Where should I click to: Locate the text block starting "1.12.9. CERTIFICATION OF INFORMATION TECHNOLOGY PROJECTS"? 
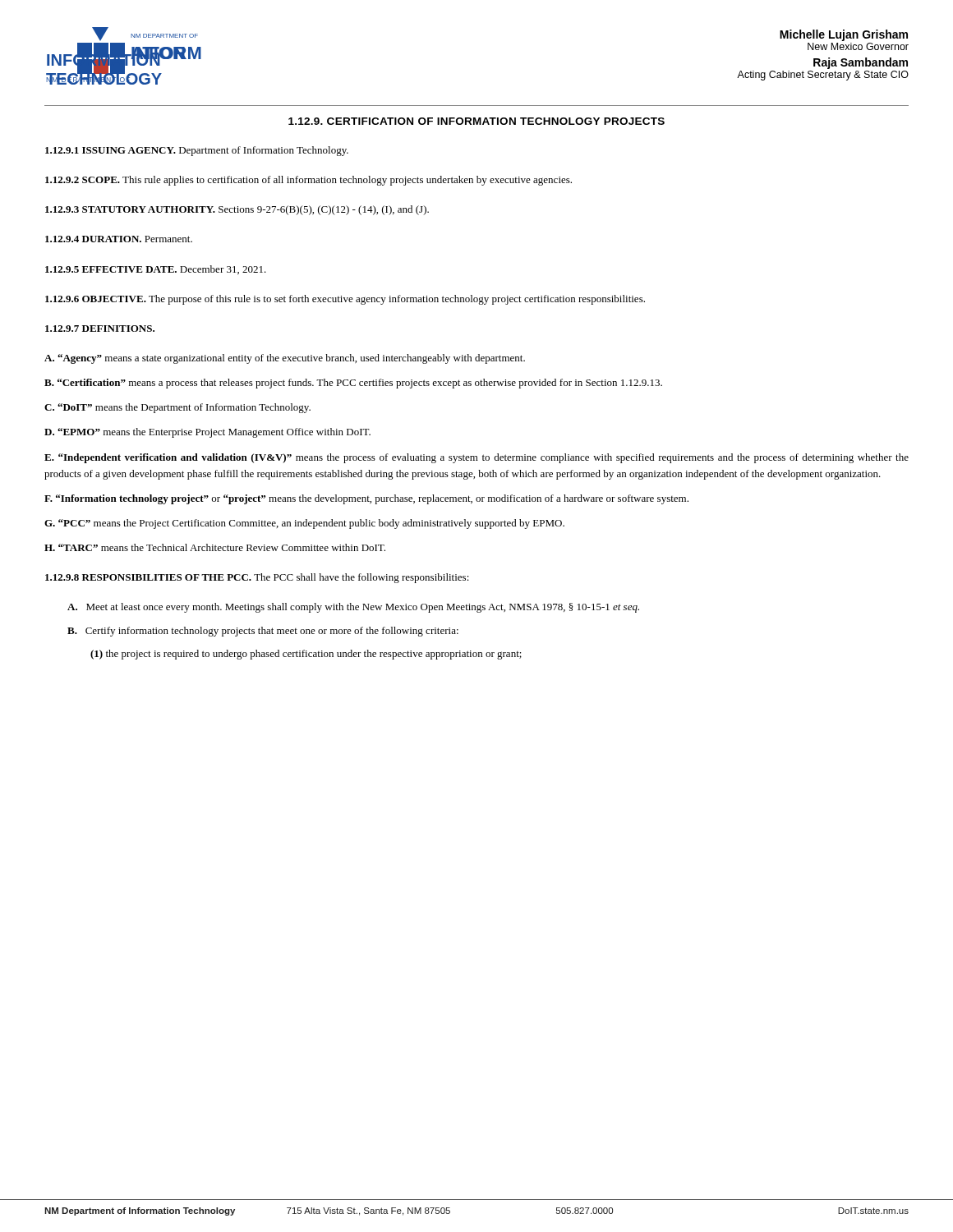tap(476, 121)
